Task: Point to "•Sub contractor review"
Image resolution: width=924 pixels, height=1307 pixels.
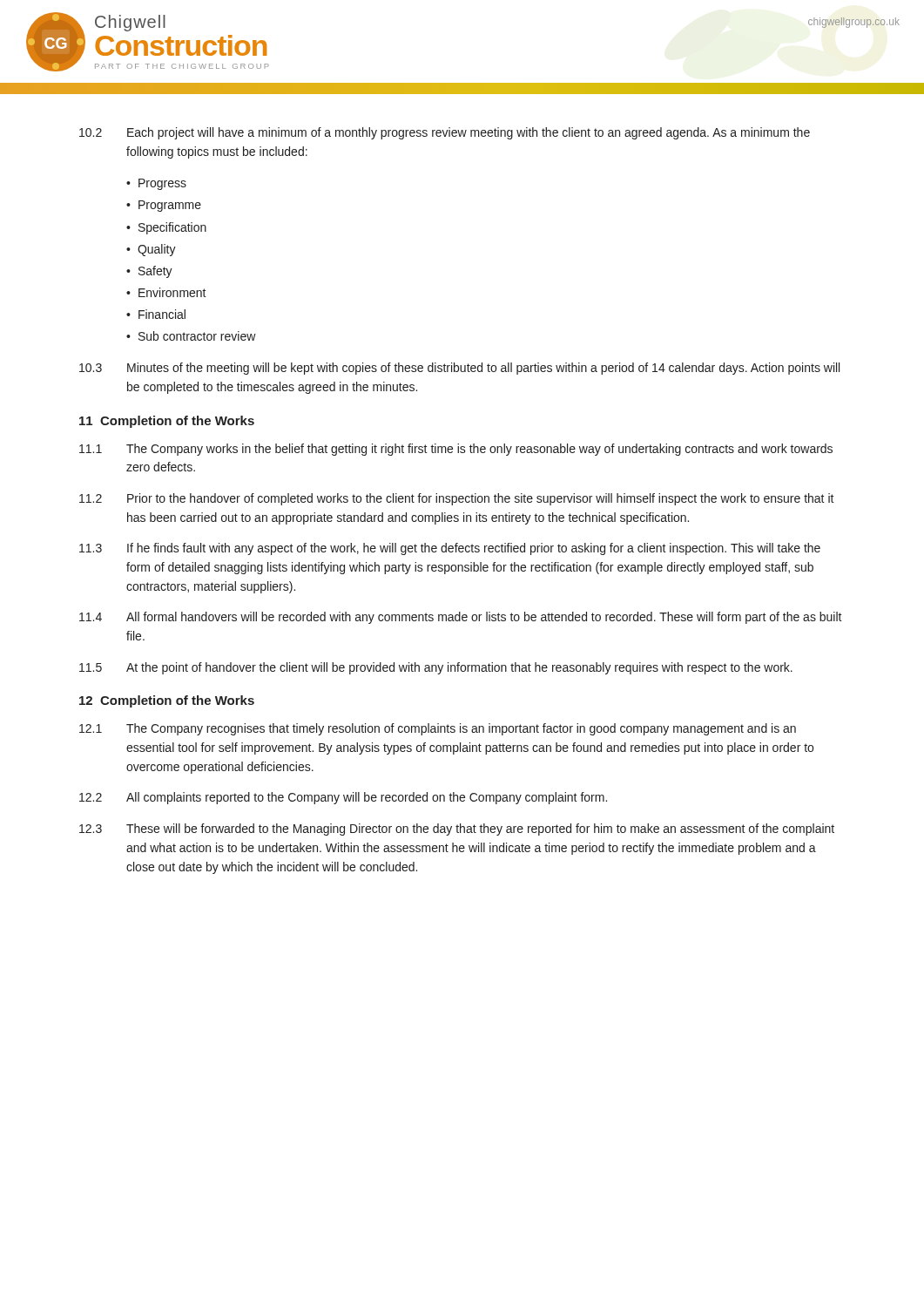Action: 191,337
